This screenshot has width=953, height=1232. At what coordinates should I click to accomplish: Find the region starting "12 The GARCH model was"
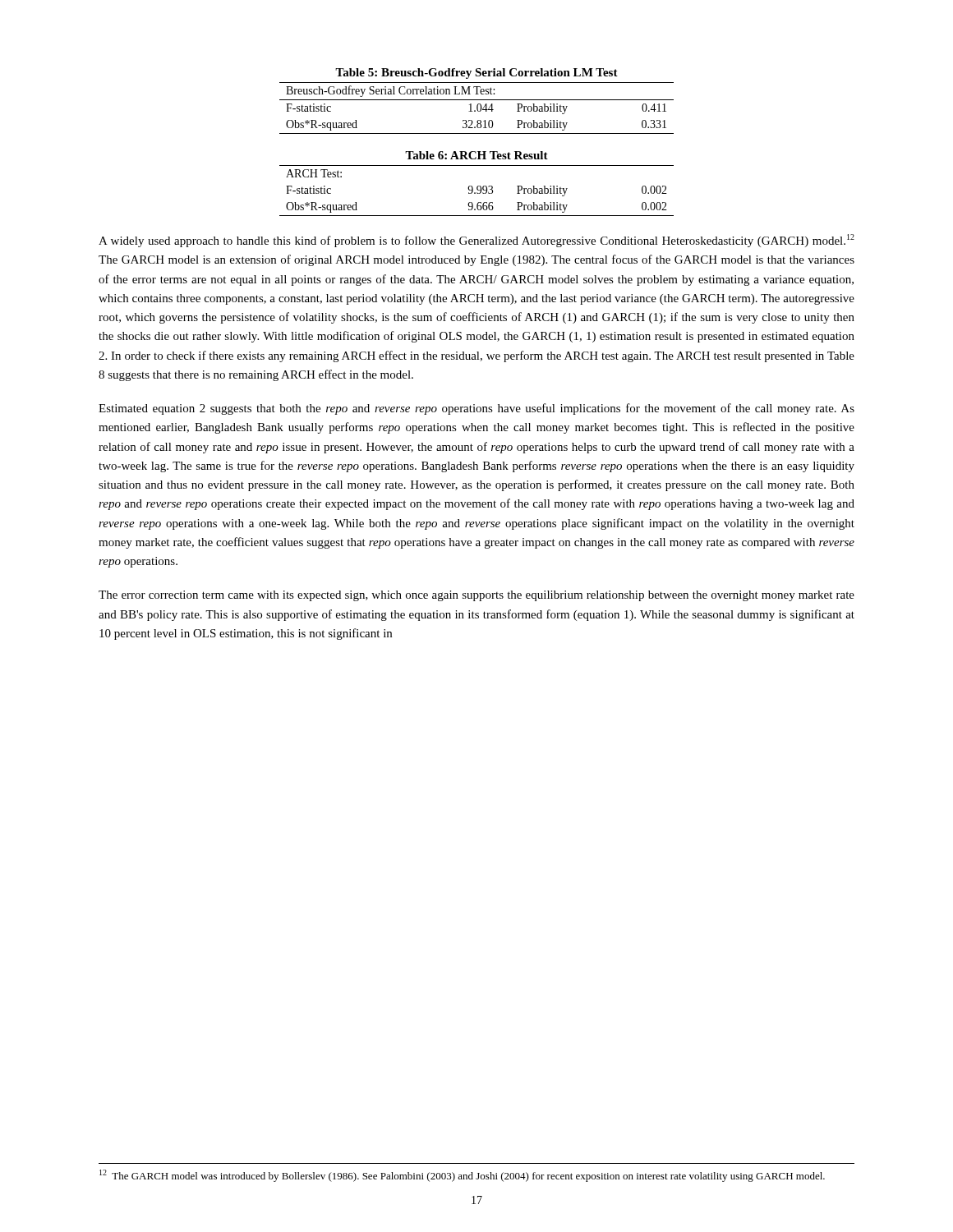[462, 1175]
